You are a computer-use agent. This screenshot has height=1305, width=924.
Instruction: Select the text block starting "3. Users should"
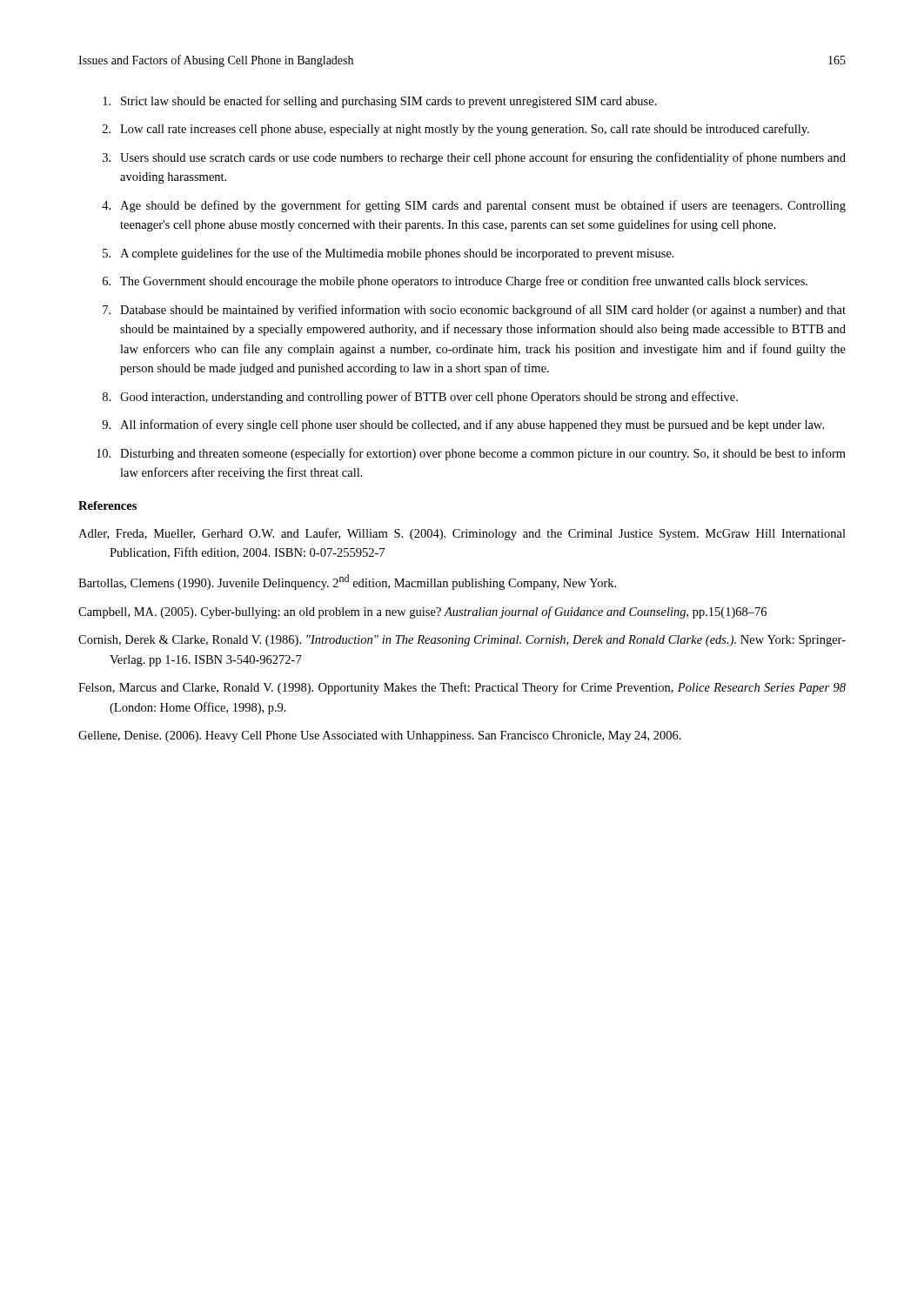[x=462, y=167]
